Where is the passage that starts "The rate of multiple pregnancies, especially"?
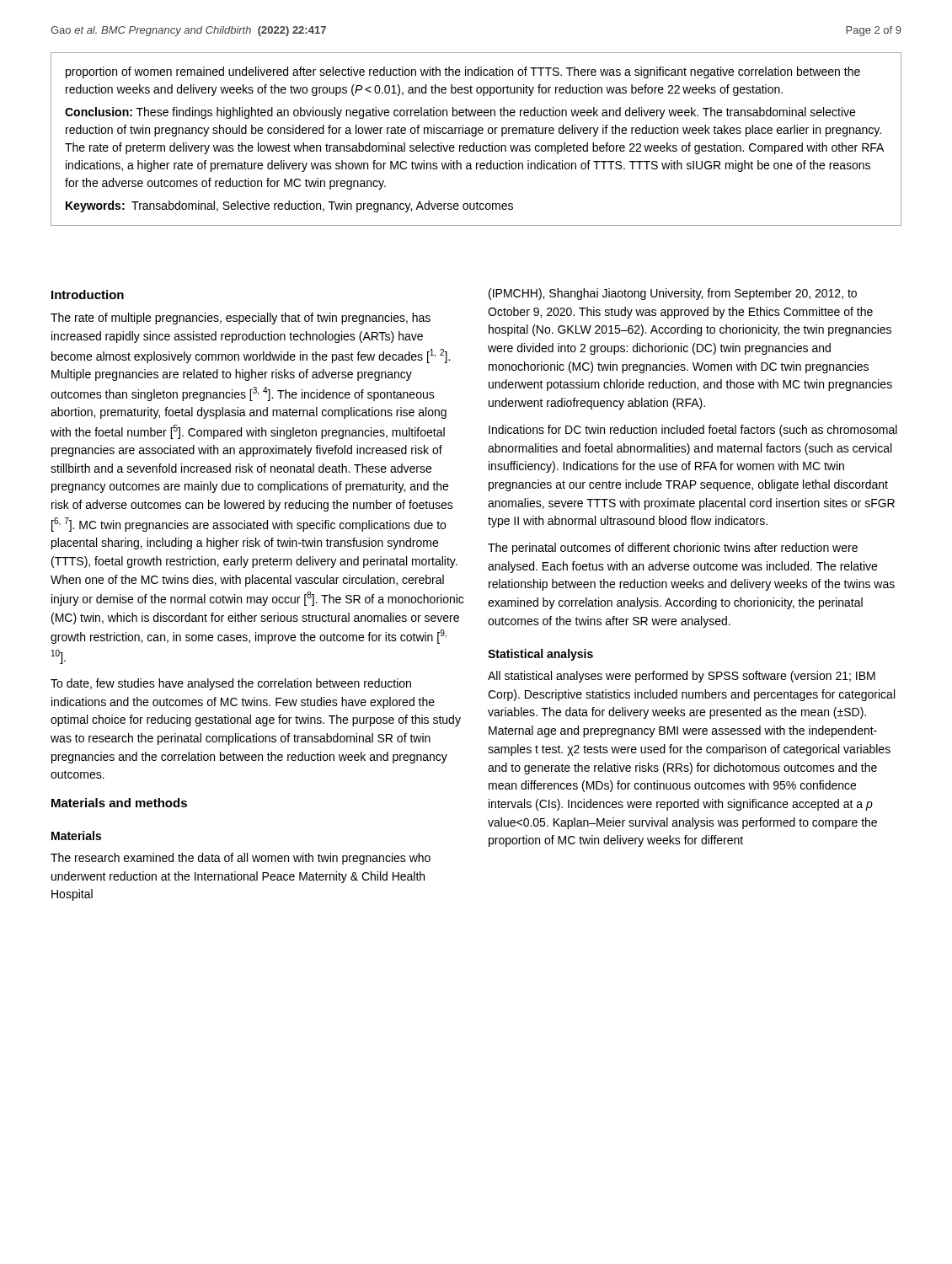This screenshot has height=1264, width=952. 257,547
